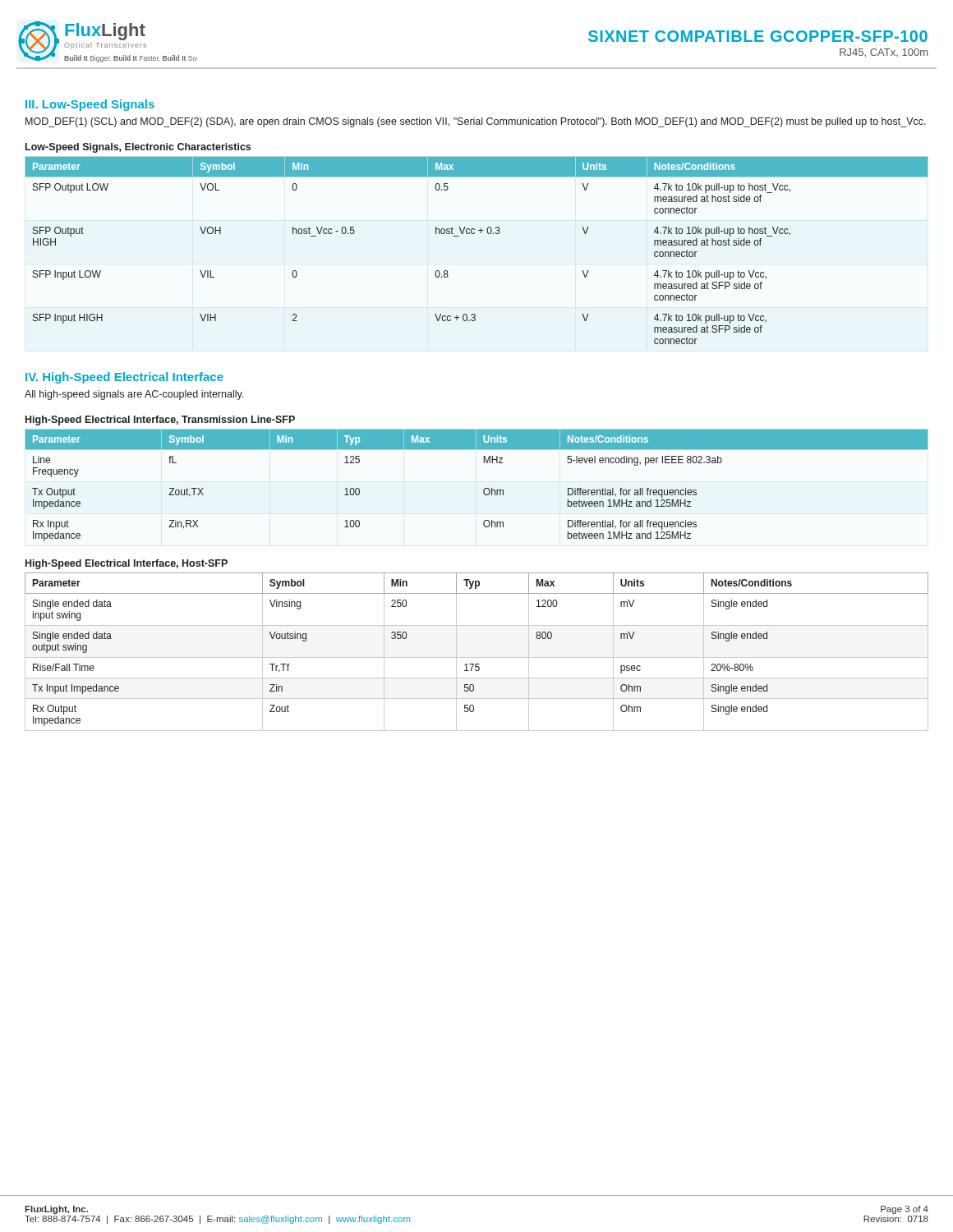The height and width of the screenshot is (1232, 953).
Task: Select the text starting "All high-speed signals are AC-coupled internally."
Action: [134, 394]
